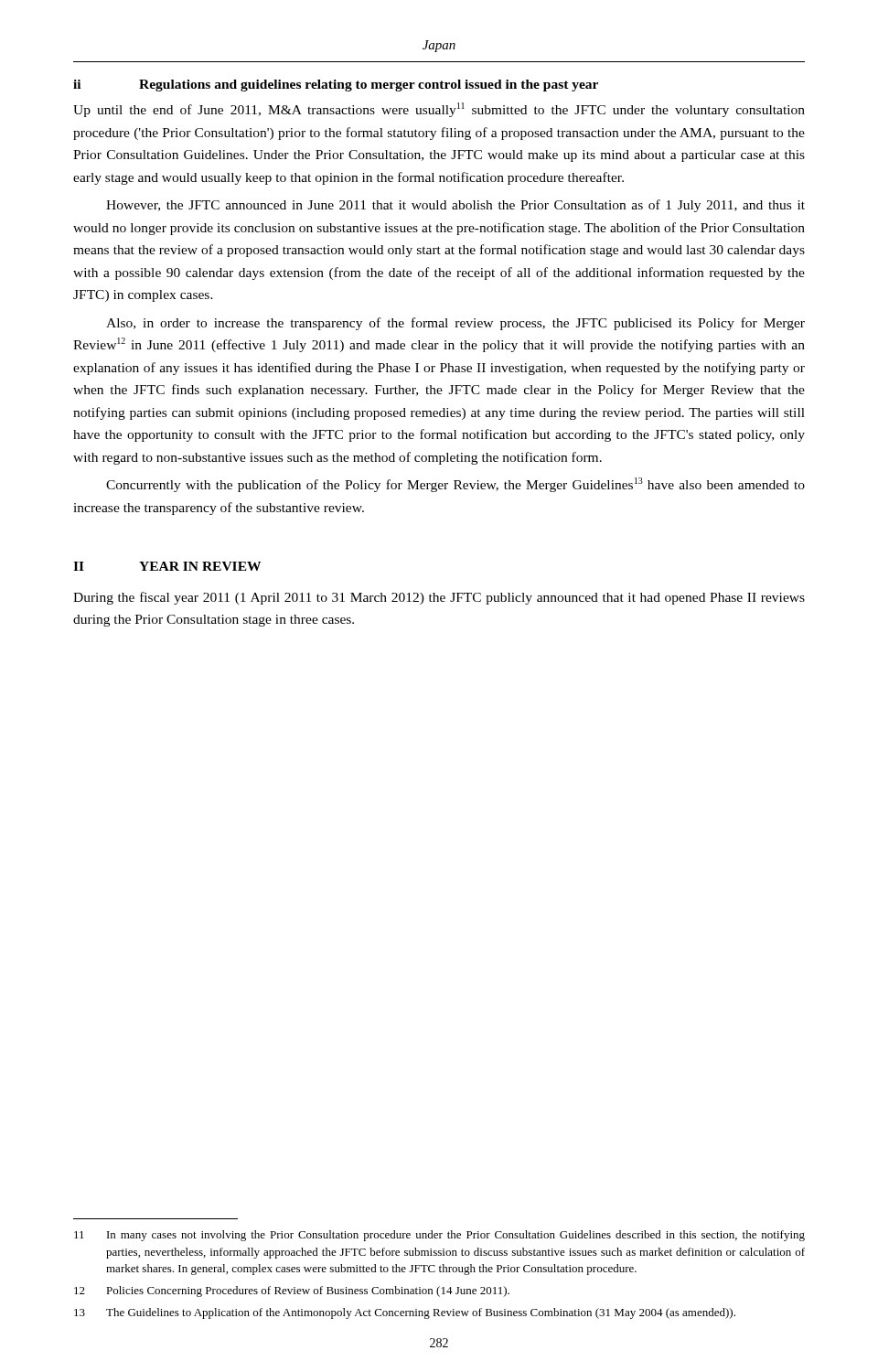This screenshot has height=1372, width=878.
Task: Locate the footnote with the text "13 The Guidelines to Application of"
Action: 439,1313
